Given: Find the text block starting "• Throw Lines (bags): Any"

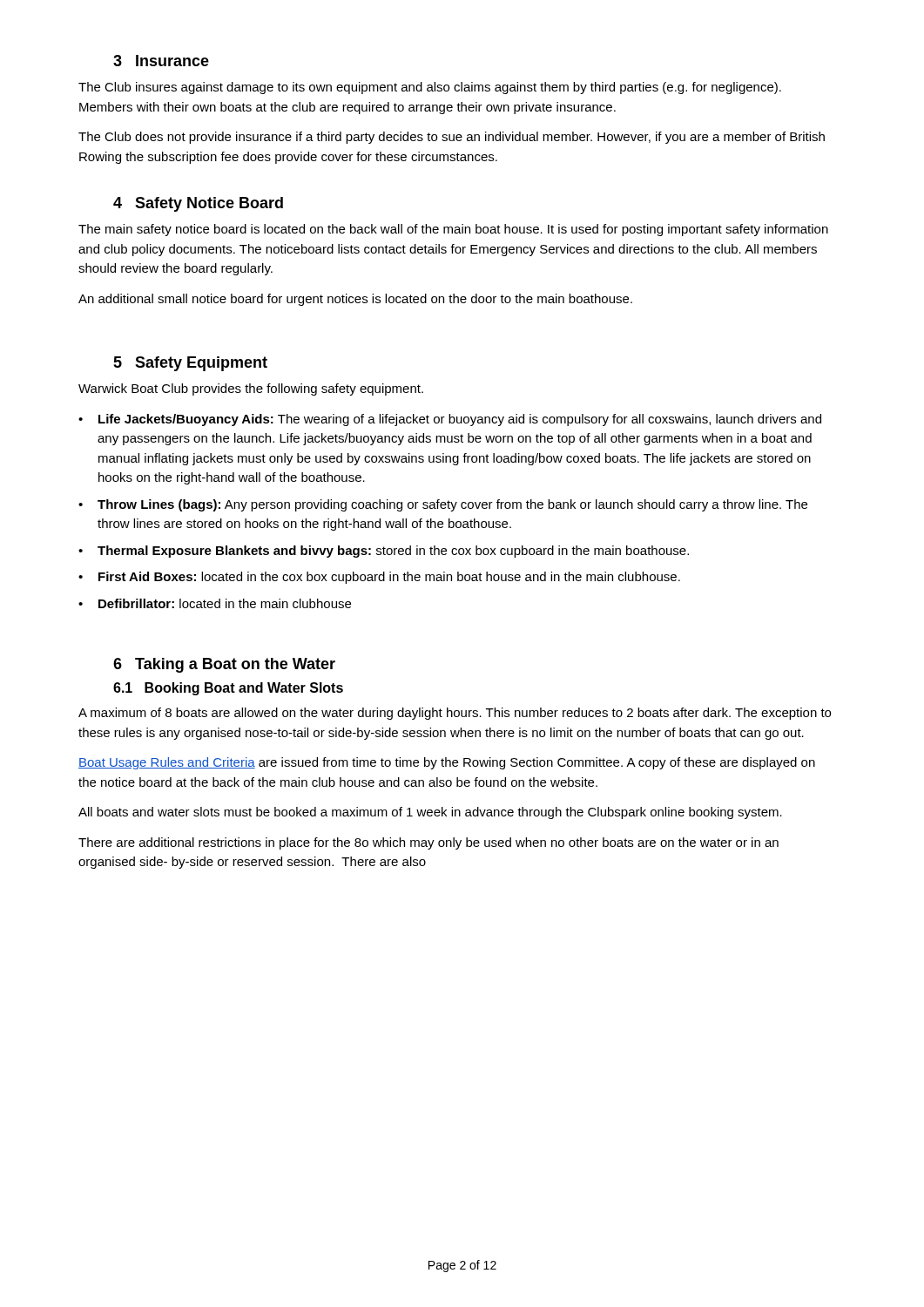Looking at the screenshot, I should click(458, 514).
